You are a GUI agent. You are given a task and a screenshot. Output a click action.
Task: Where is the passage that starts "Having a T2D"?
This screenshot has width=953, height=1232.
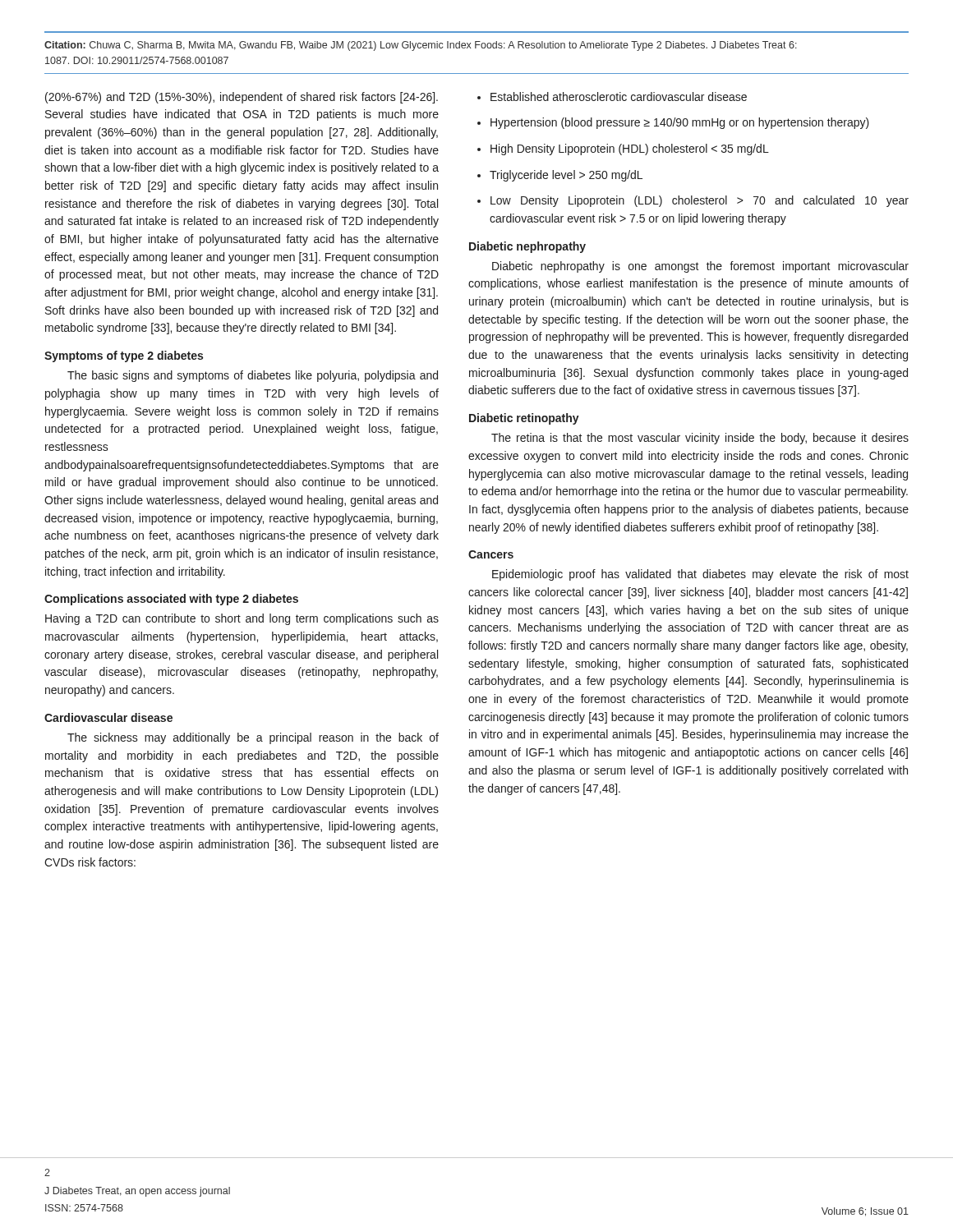pyautogui.click(x=242, y=655)
